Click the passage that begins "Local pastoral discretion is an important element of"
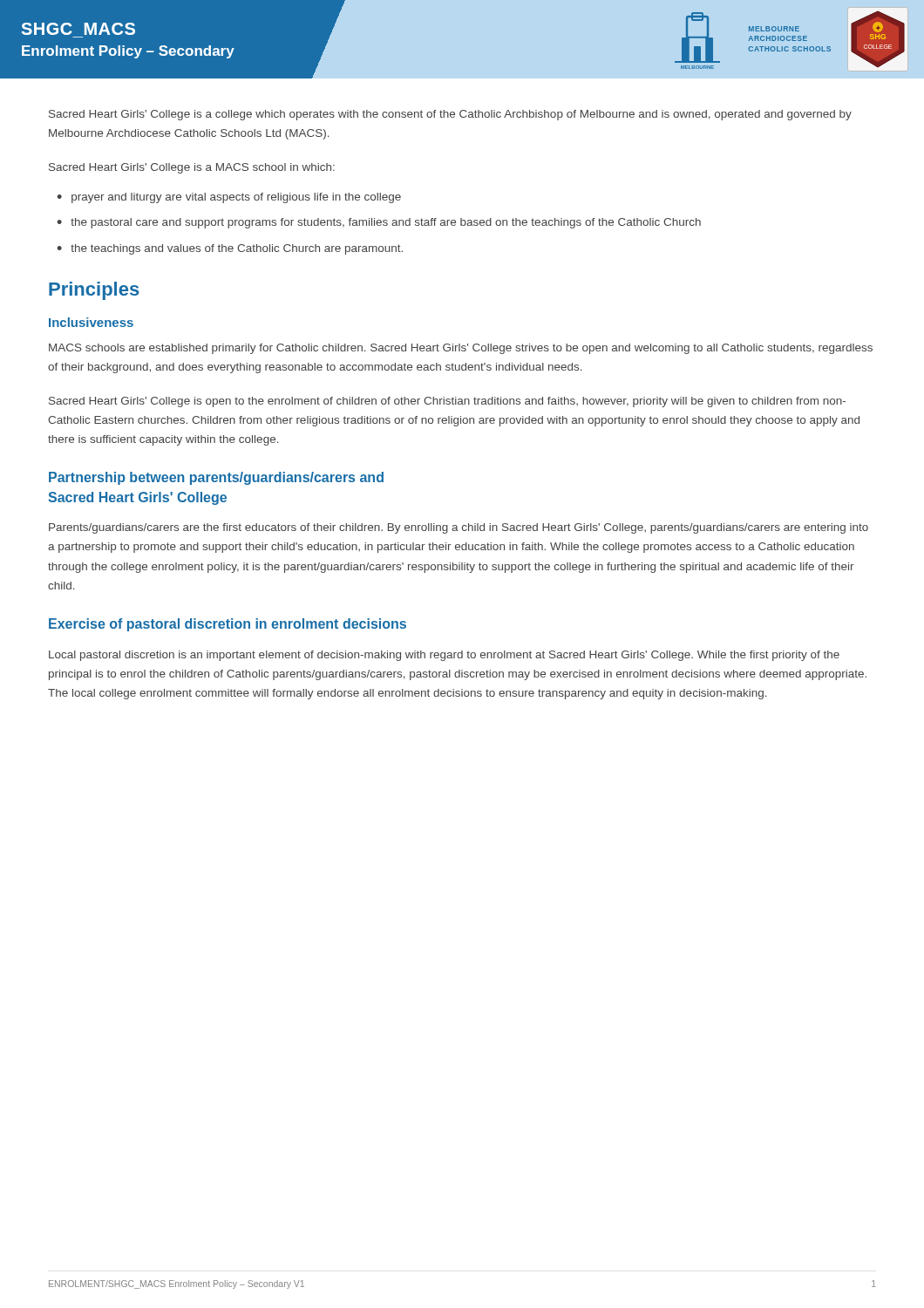 [458, 673]
